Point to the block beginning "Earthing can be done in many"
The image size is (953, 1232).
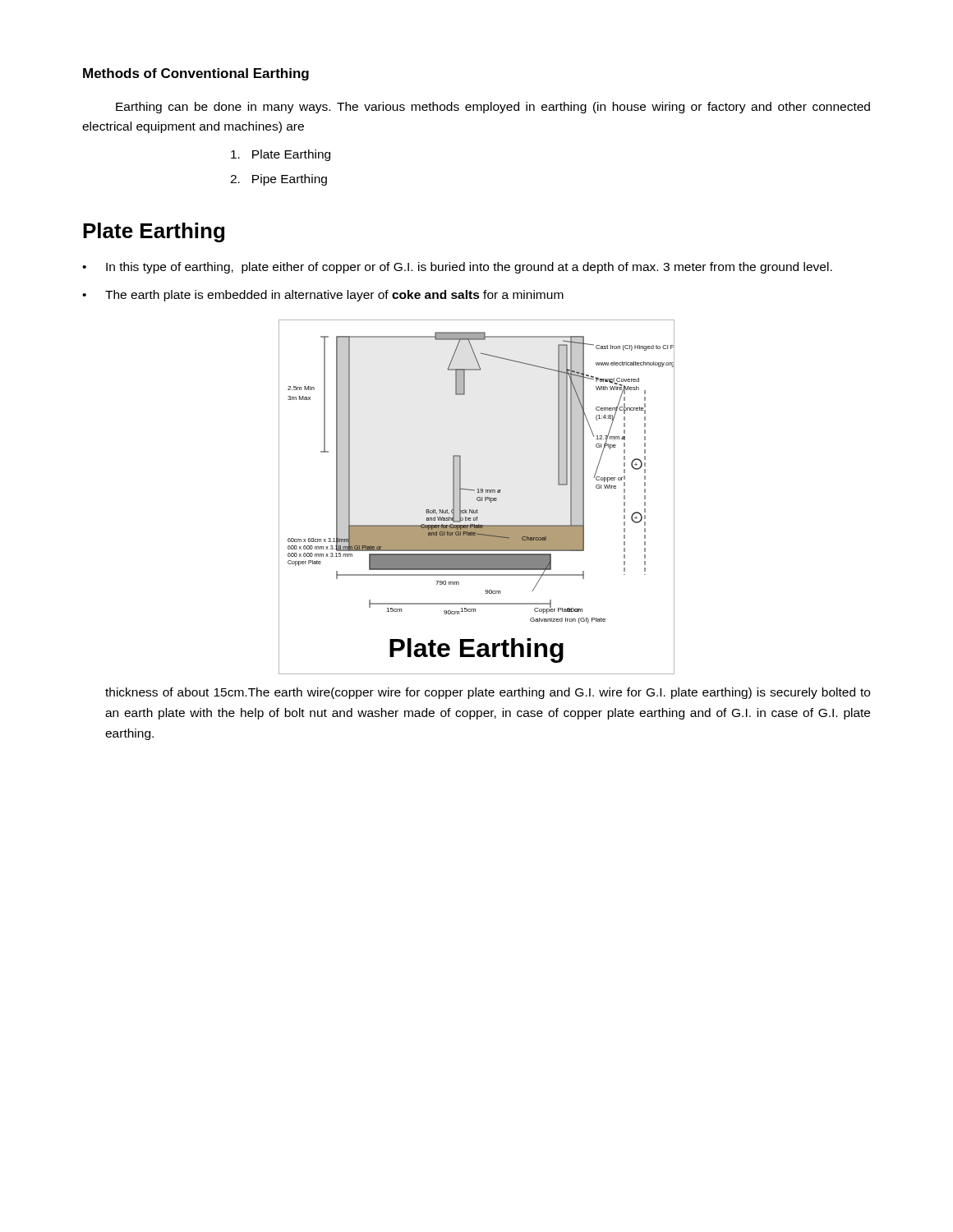(x=476, y=116)
